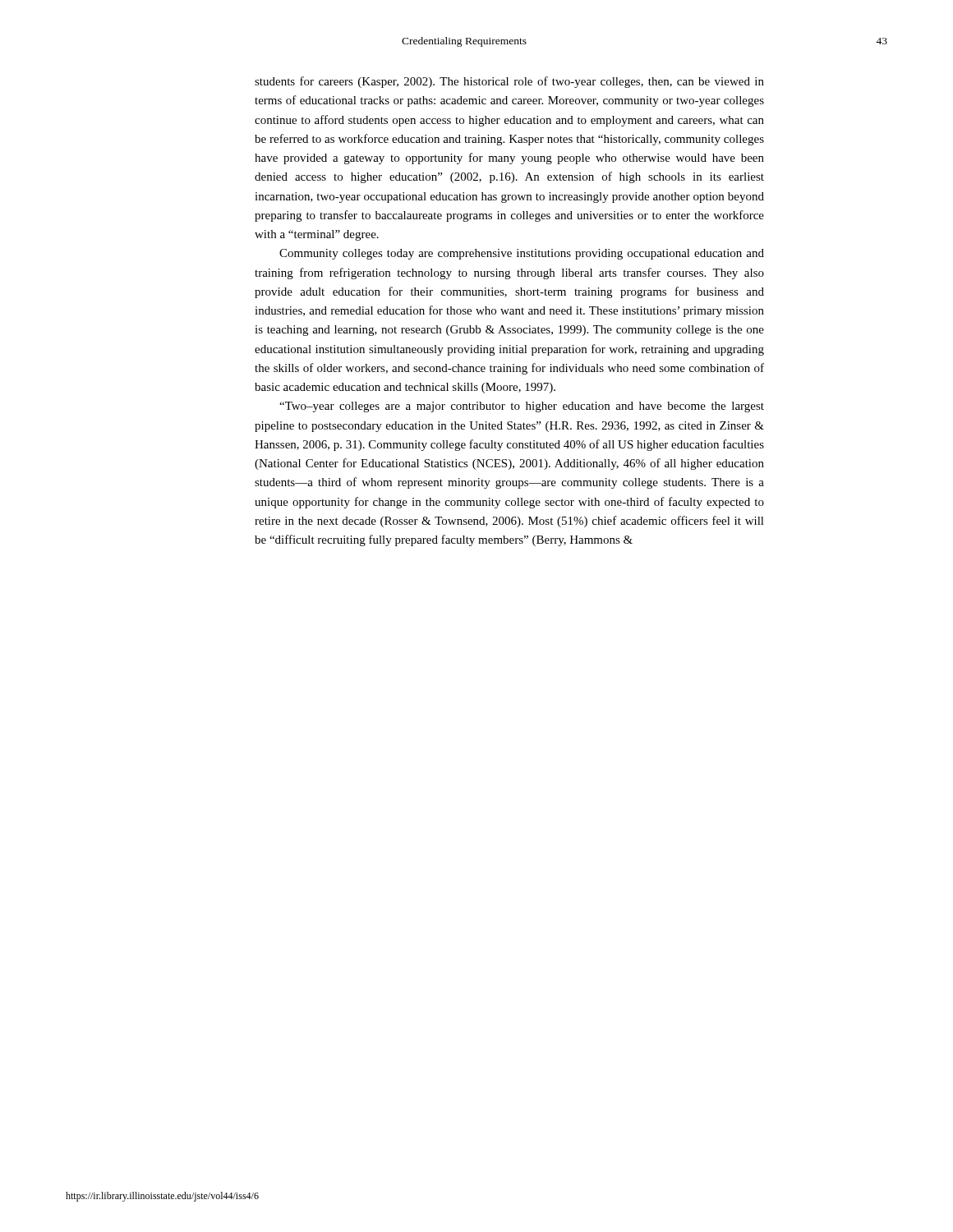Select the text block that says "Community colleges today are"

(509, 321)
